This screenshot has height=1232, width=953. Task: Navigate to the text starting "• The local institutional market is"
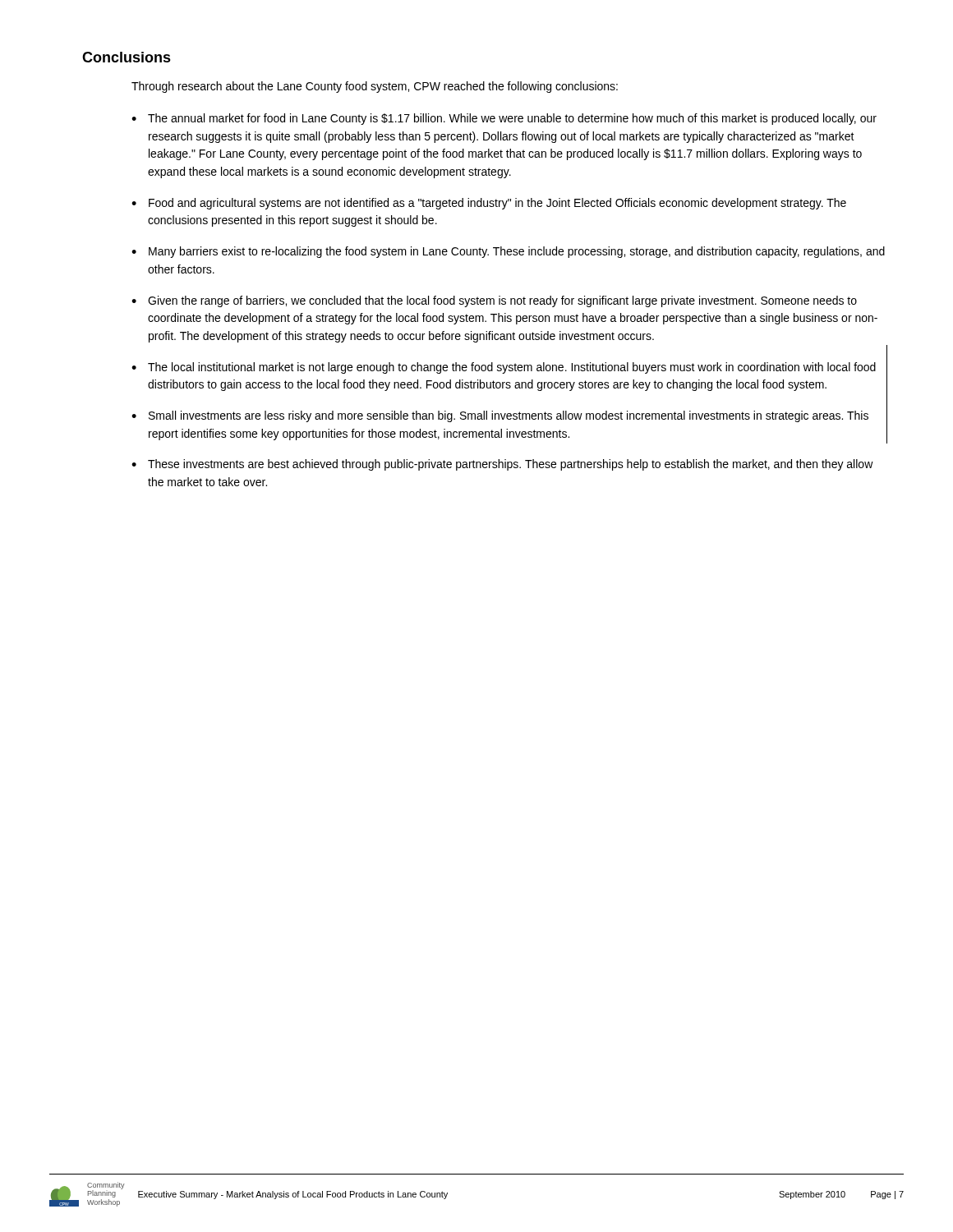(509, 376)
